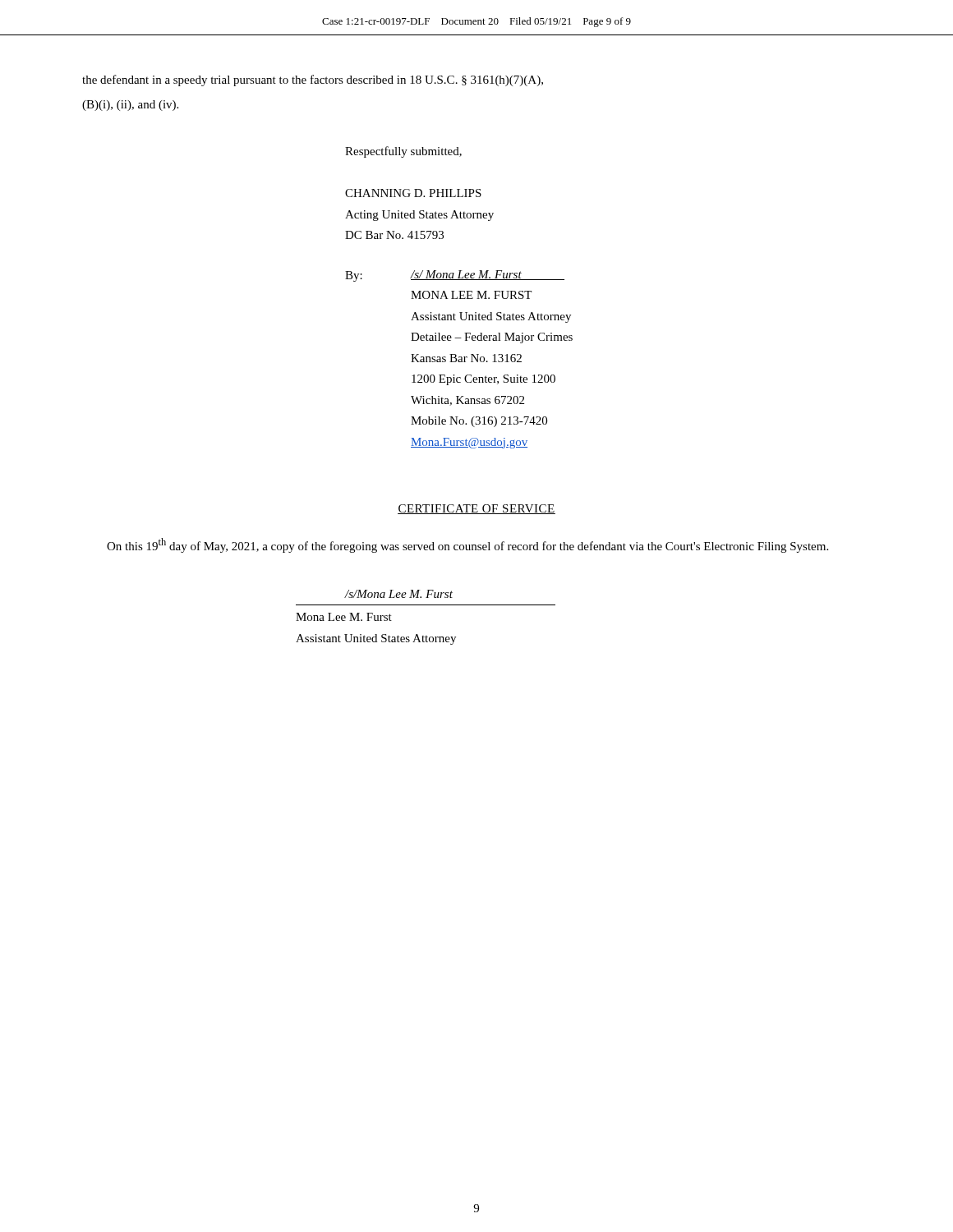The image size is (953, 1232).
Task: Locate the block starting "By: /s/ Mona Lee M. Furst"
Action: point(455,276)
